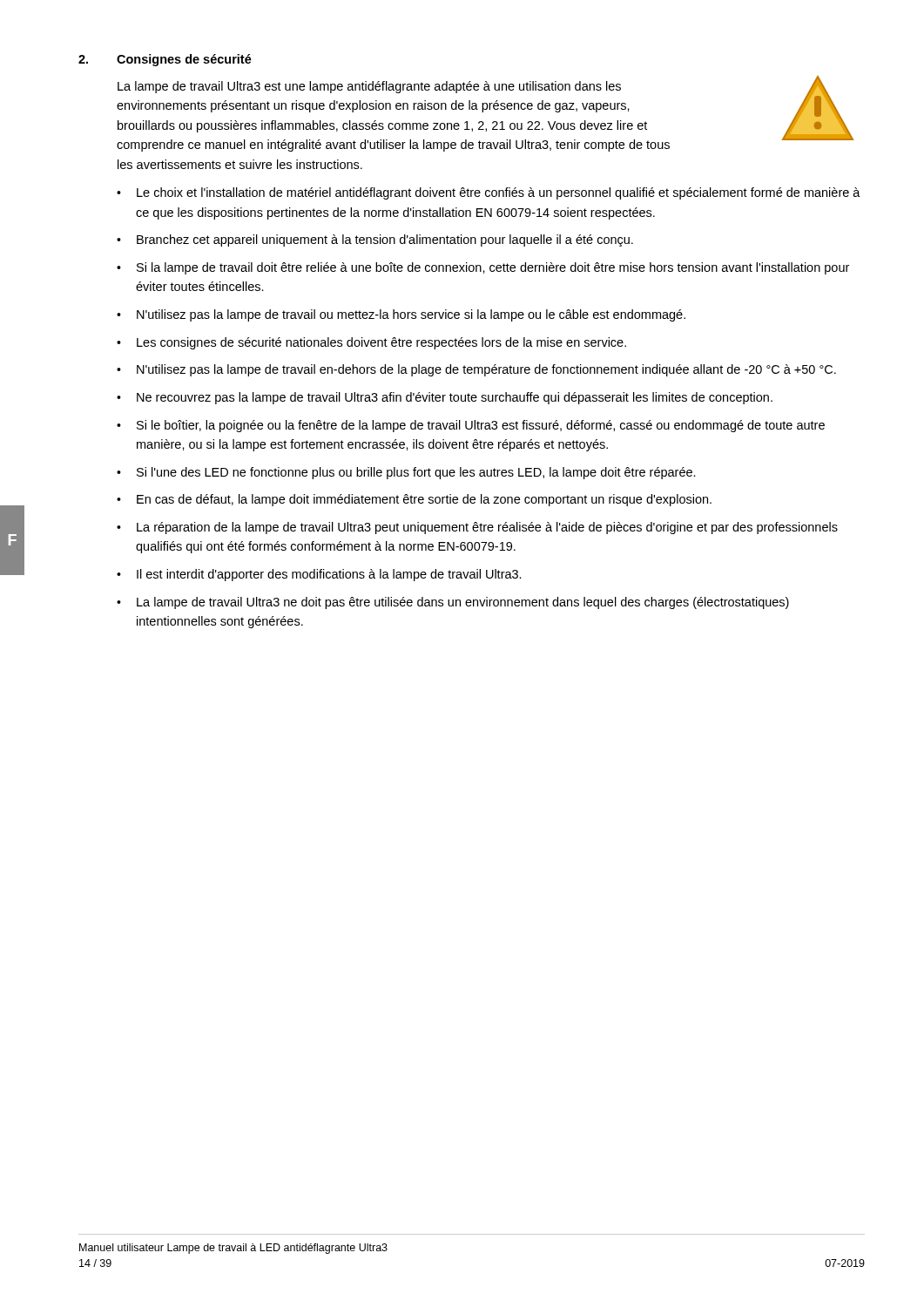Locate the block of text that opens with "• Les consignes de sécurité"
The image size is (924, 1307).
pyautogui.click(x=491, y=342)
